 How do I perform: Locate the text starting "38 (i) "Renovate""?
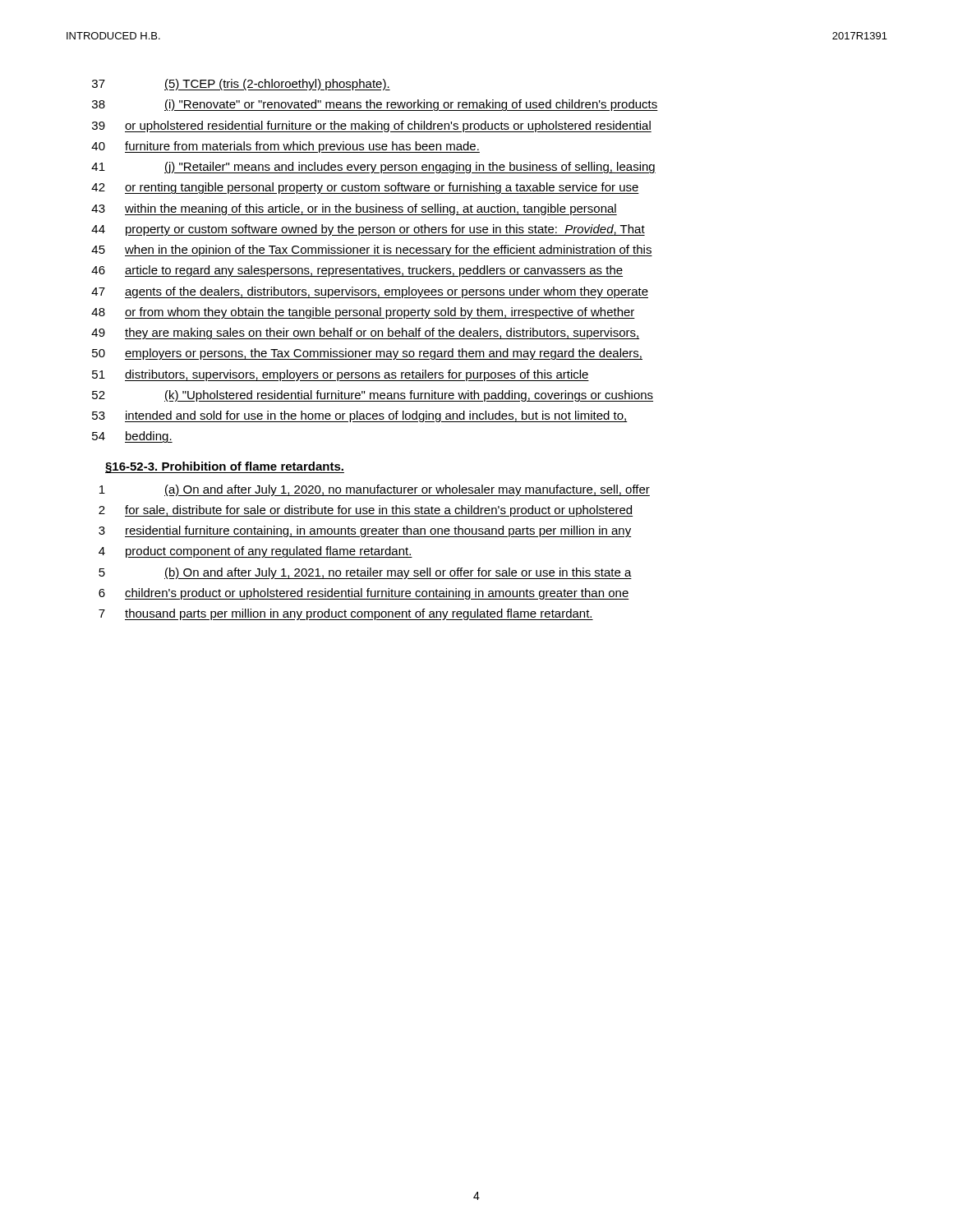pos(476,104)
